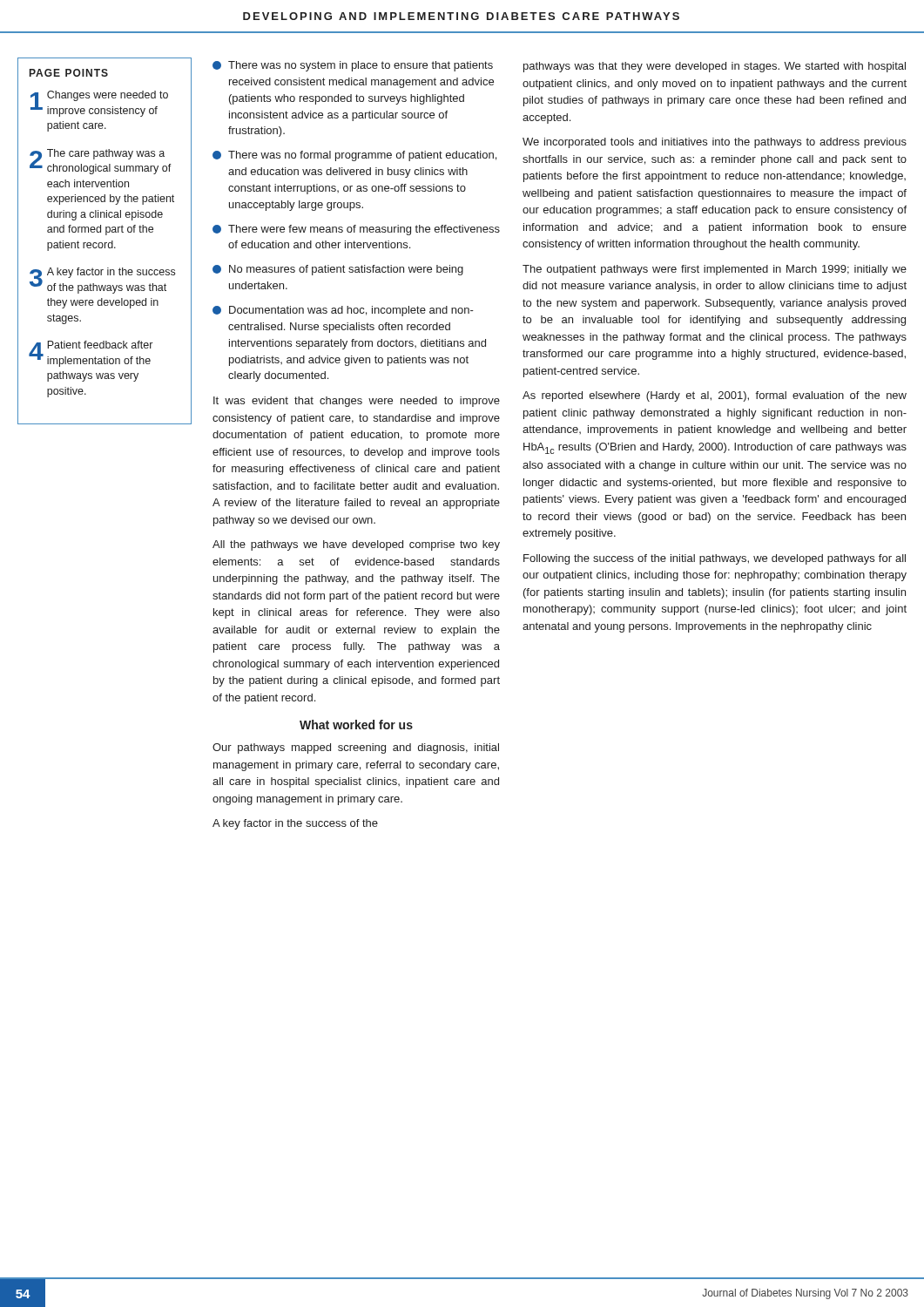This screenshot has height=1307, width=924.
Task: Find the list item that reads "3 A key factor in the success"
Action: pyautogui.click(x=105, y=295)
